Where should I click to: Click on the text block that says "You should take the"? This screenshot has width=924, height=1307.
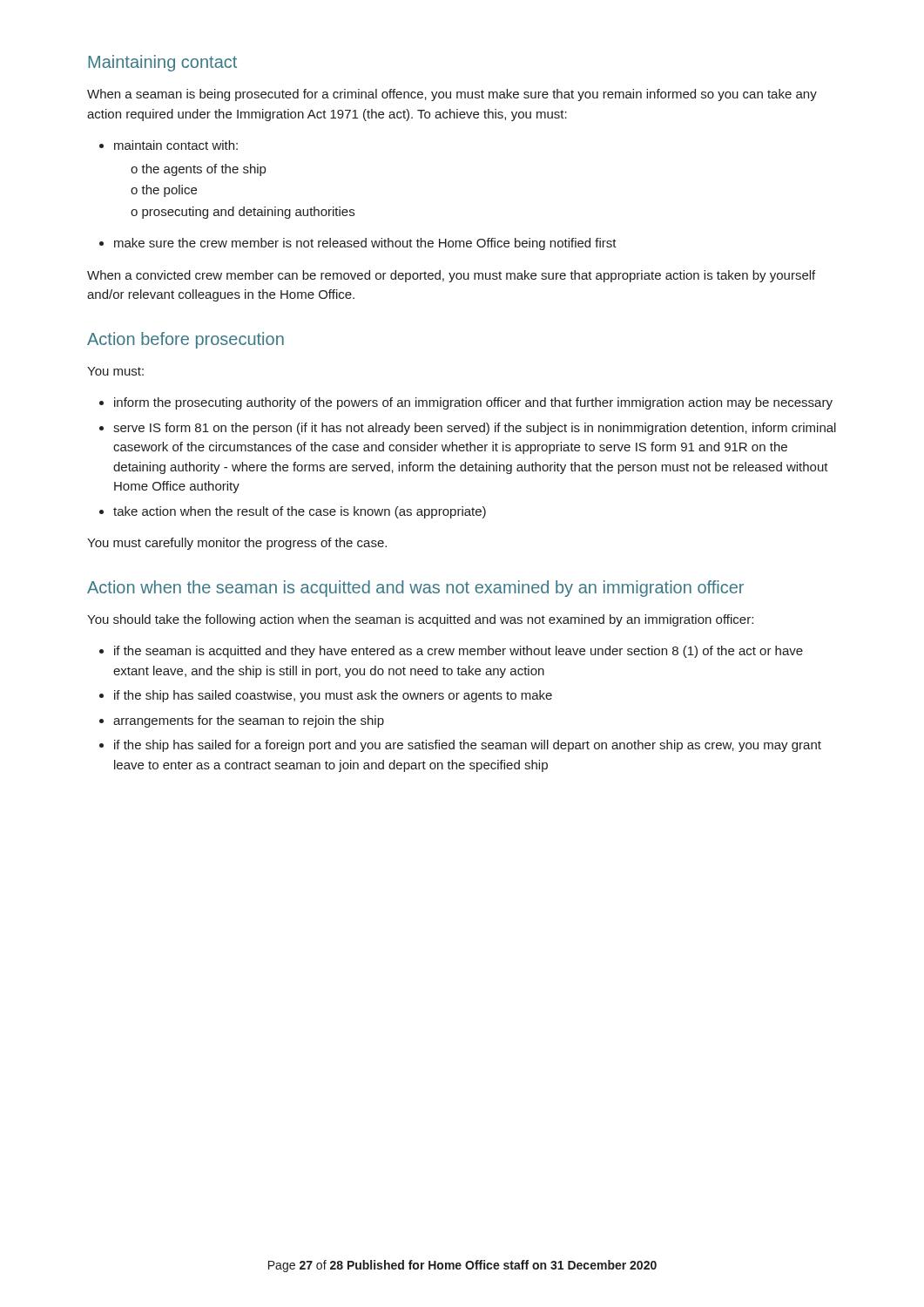click(x=462, y=619)
